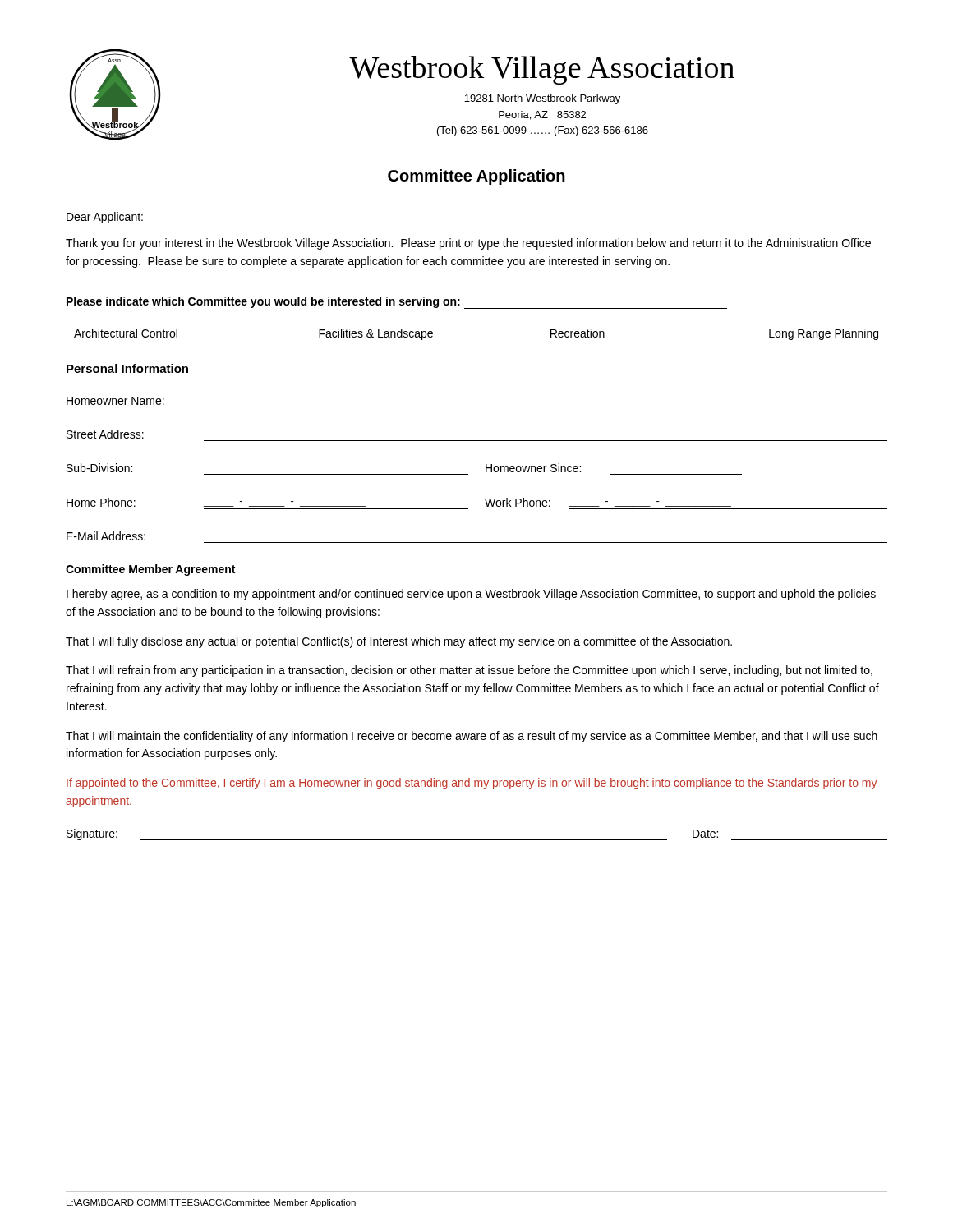
Task: Find "Homeowner Name:" on this page
Action: pos(476,401)
